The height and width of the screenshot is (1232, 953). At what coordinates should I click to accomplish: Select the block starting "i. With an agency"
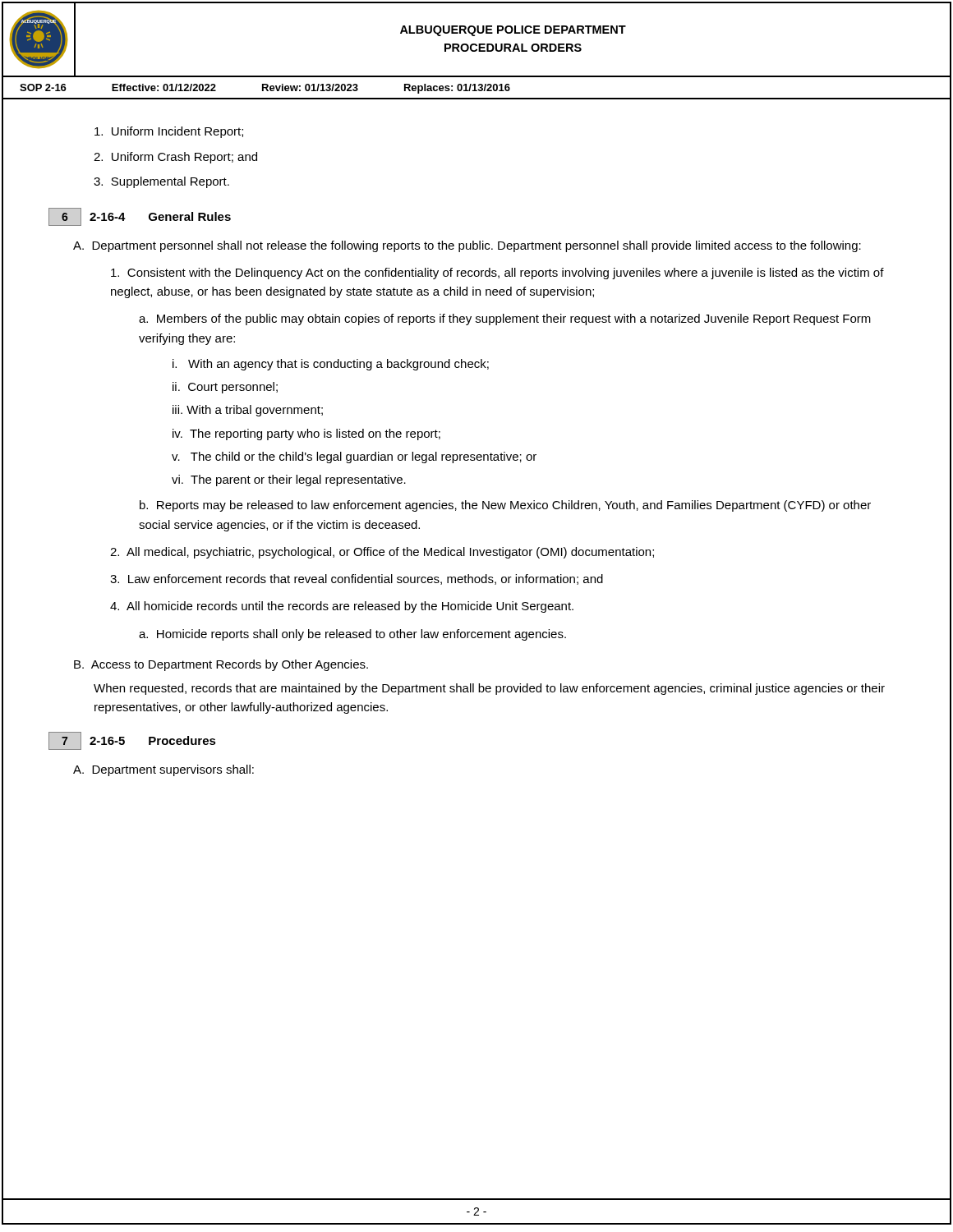coord(331,363)
